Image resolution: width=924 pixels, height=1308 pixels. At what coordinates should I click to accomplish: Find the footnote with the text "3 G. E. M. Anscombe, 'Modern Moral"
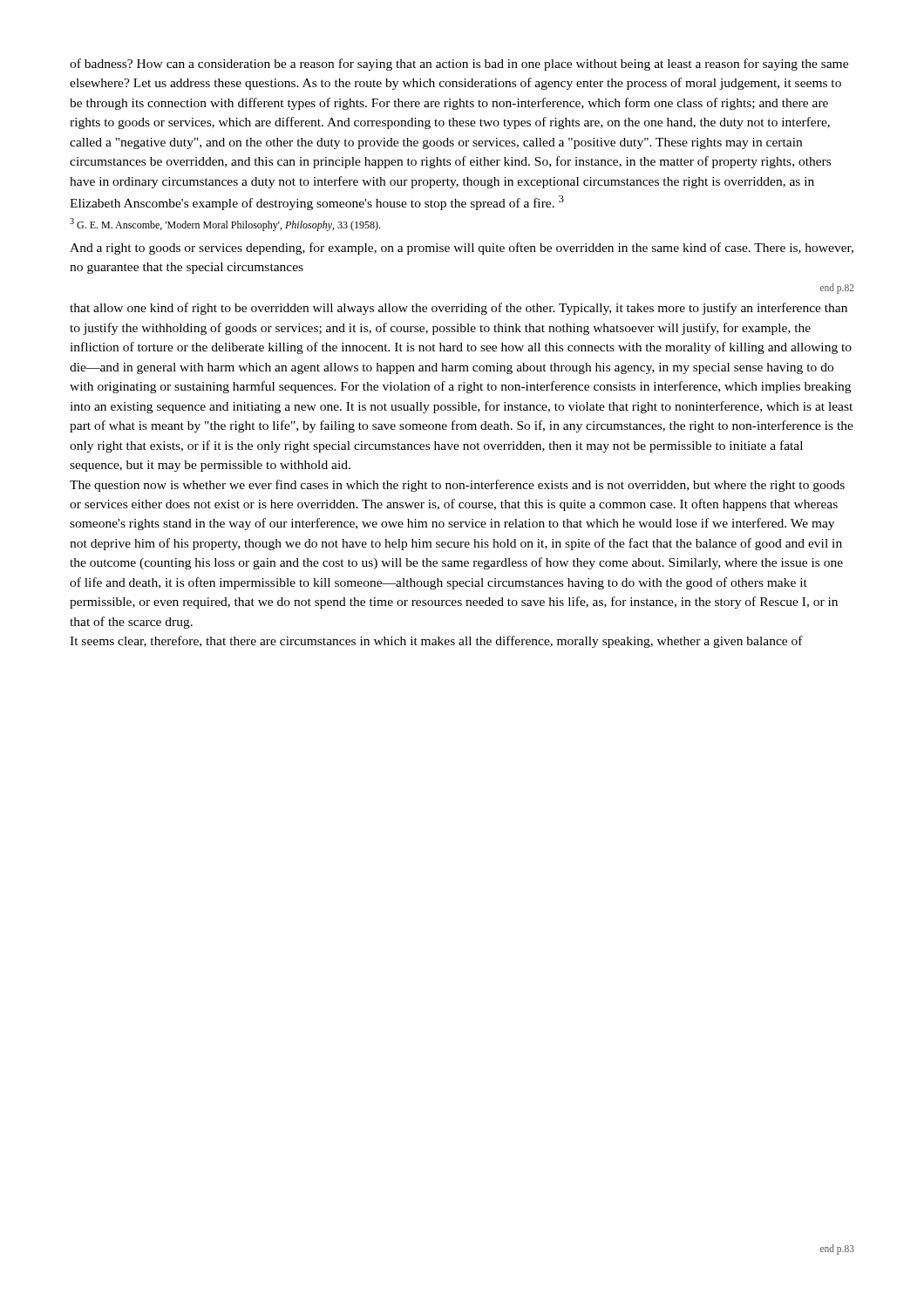pyautogui.click(x=225, y=224)
